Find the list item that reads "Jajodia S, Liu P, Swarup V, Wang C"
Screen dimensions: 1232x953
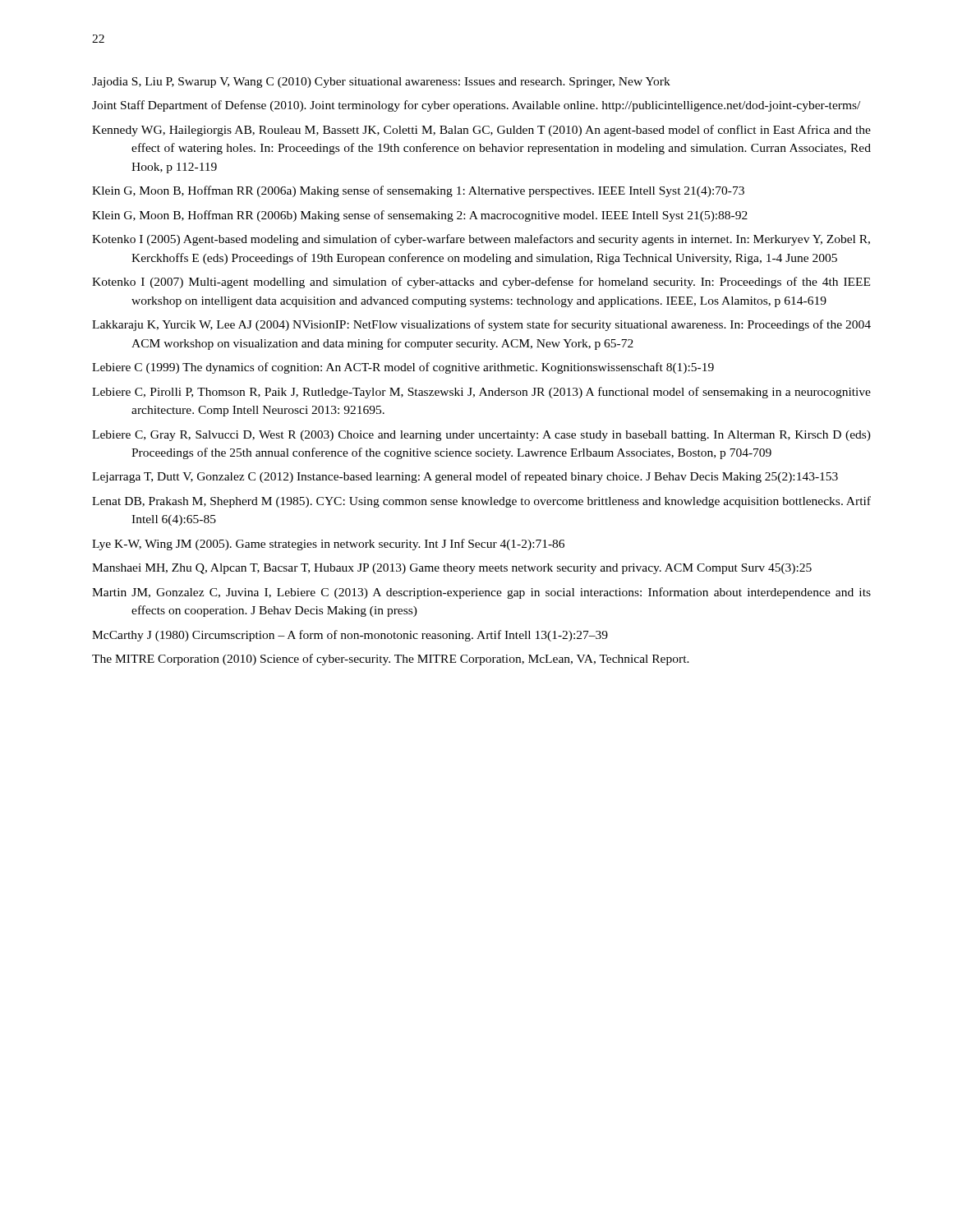click(x=381, y=81)
